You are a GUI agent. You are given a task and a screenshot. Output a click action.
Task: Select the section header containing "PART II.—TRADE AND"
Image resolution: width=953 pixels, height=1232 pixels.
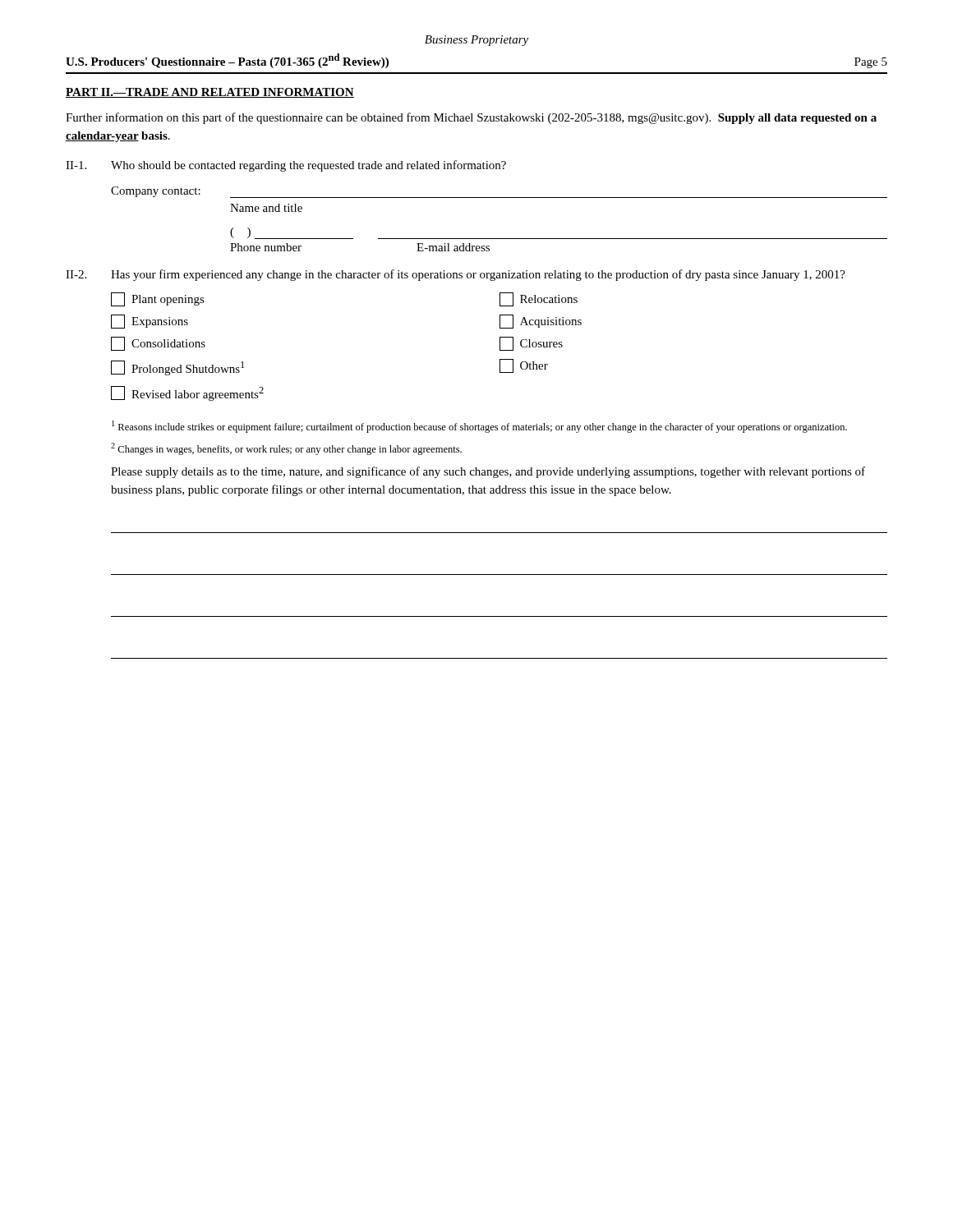click(x=210, y=92)
